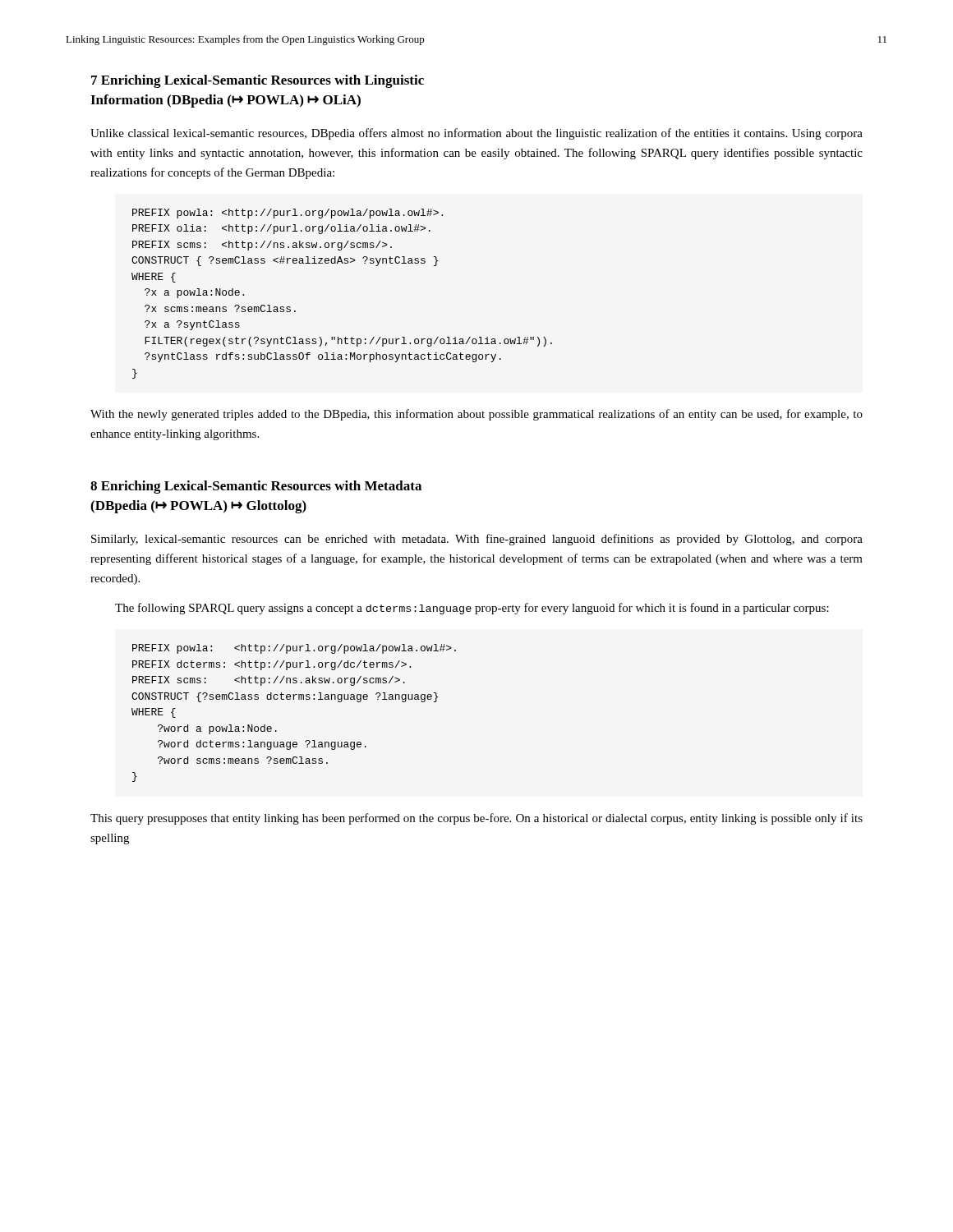Locate the block of text that opens with "The following SPARQL query assigns a concept a"
This screenshot has width=953, height=1232.
tap(476, 608)
